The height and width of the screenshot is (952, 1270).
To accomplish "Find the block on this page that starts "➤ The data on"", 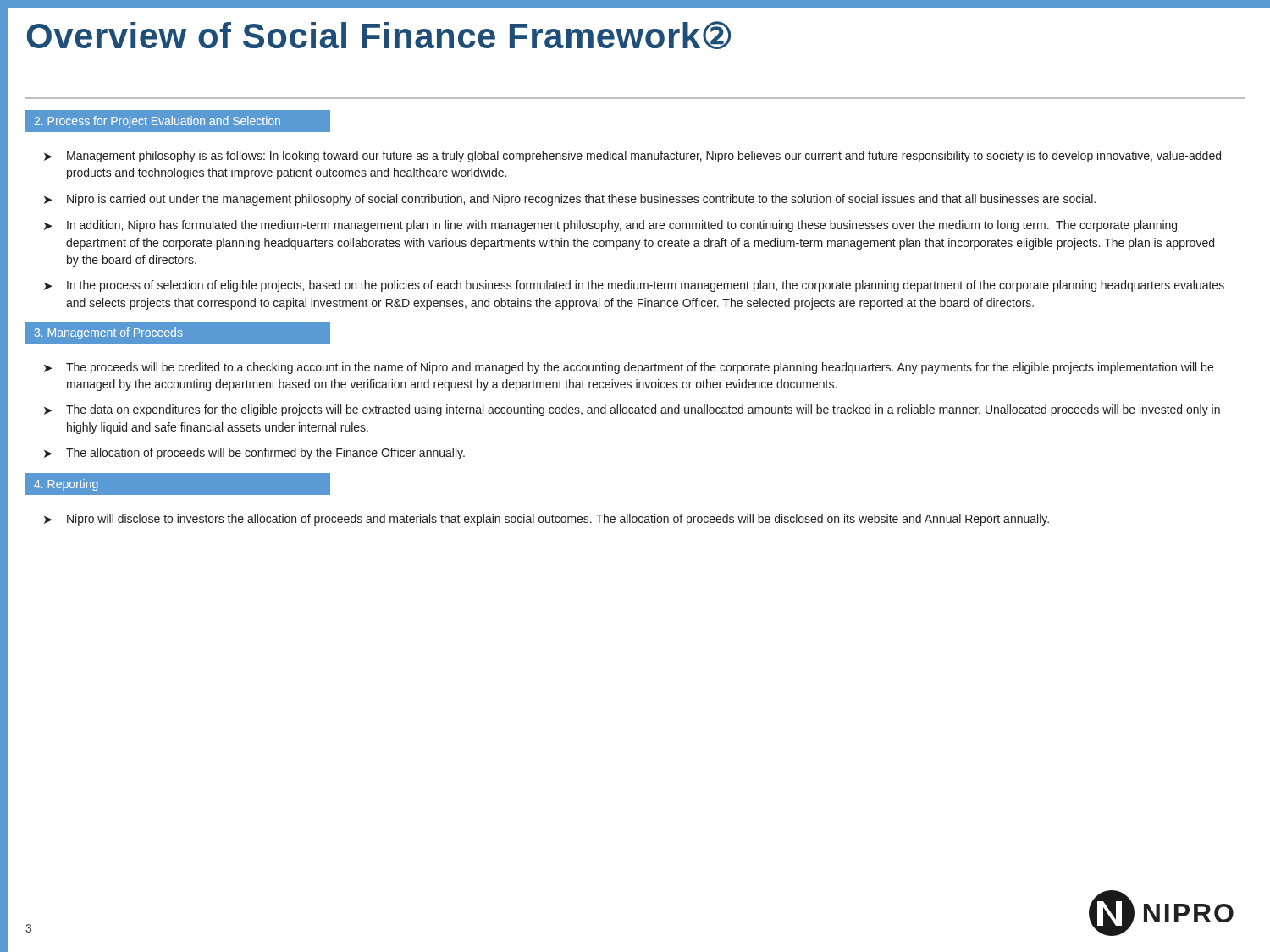I will pyautogui.click(x=643, y=419).
